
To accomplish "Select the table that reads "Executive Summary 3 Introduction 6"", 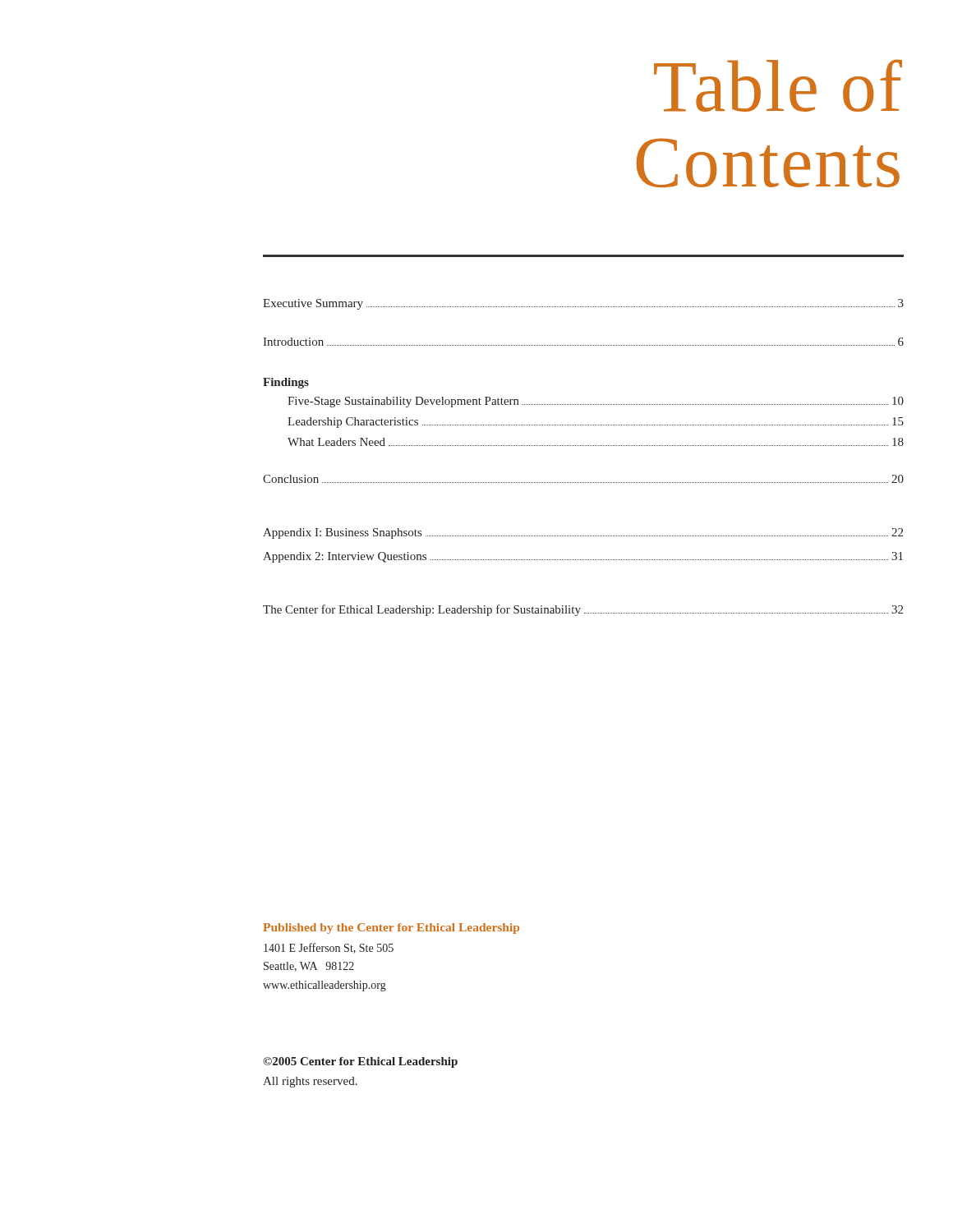I will pyautogui.click(x=583, y=457).
